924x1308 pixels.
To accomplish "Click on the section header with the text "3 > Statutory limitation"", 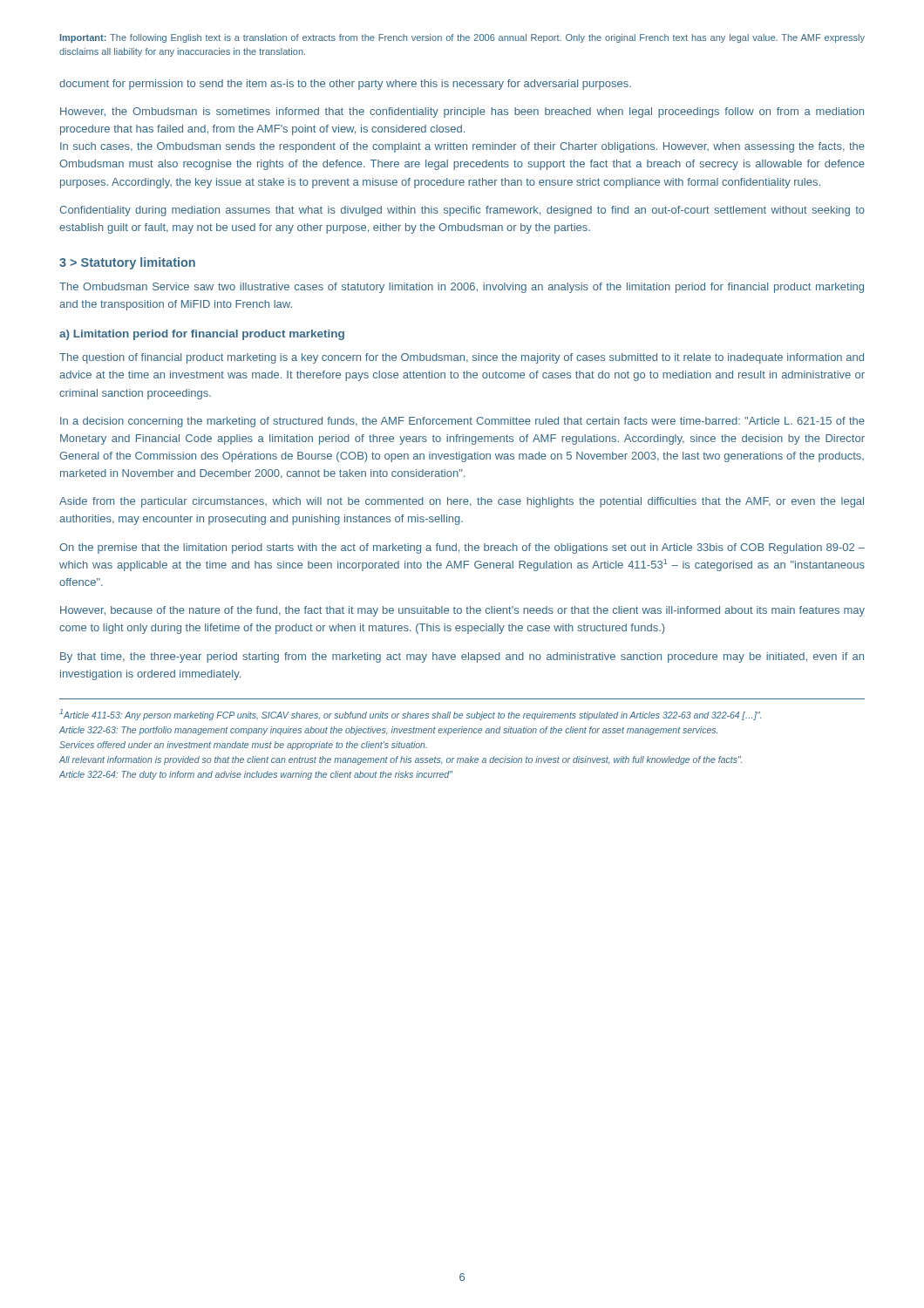I will (x=128, y=262).
